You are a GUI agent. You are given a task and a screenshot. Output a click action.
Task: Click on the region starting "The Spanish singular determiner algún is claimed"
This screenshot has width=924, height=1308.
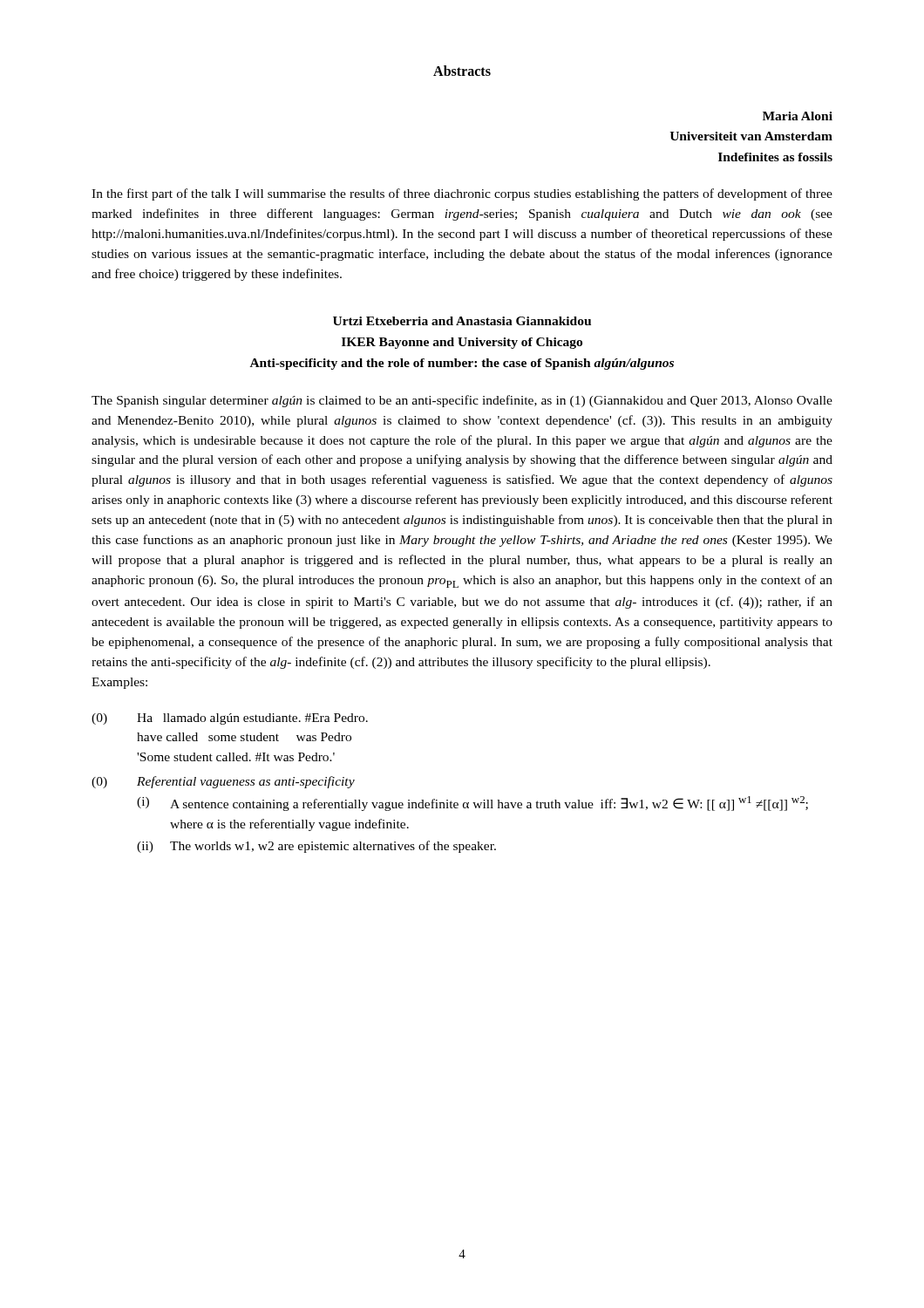(462, 541)
